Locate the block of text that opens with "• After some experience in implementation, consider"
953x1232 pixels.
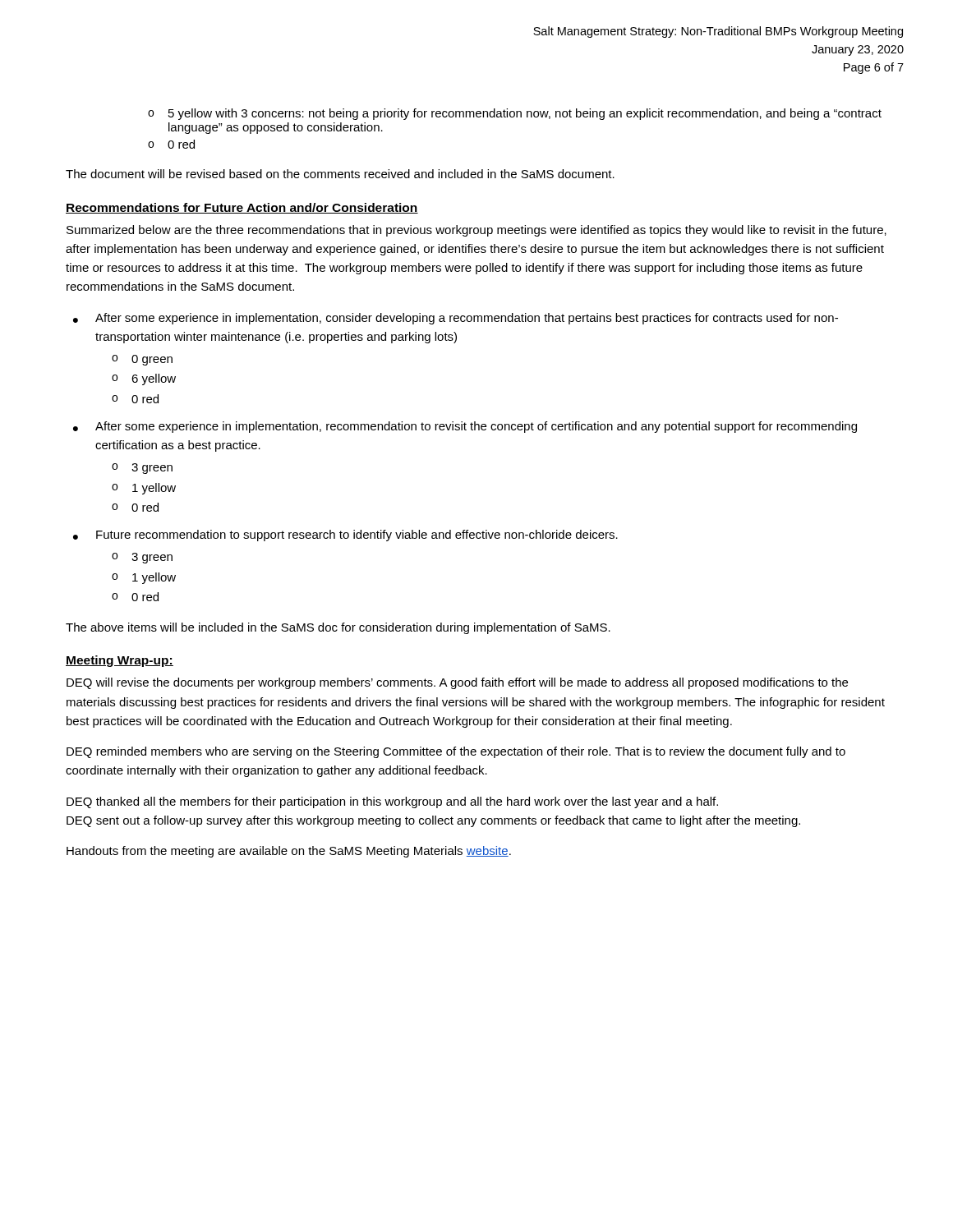456,319
